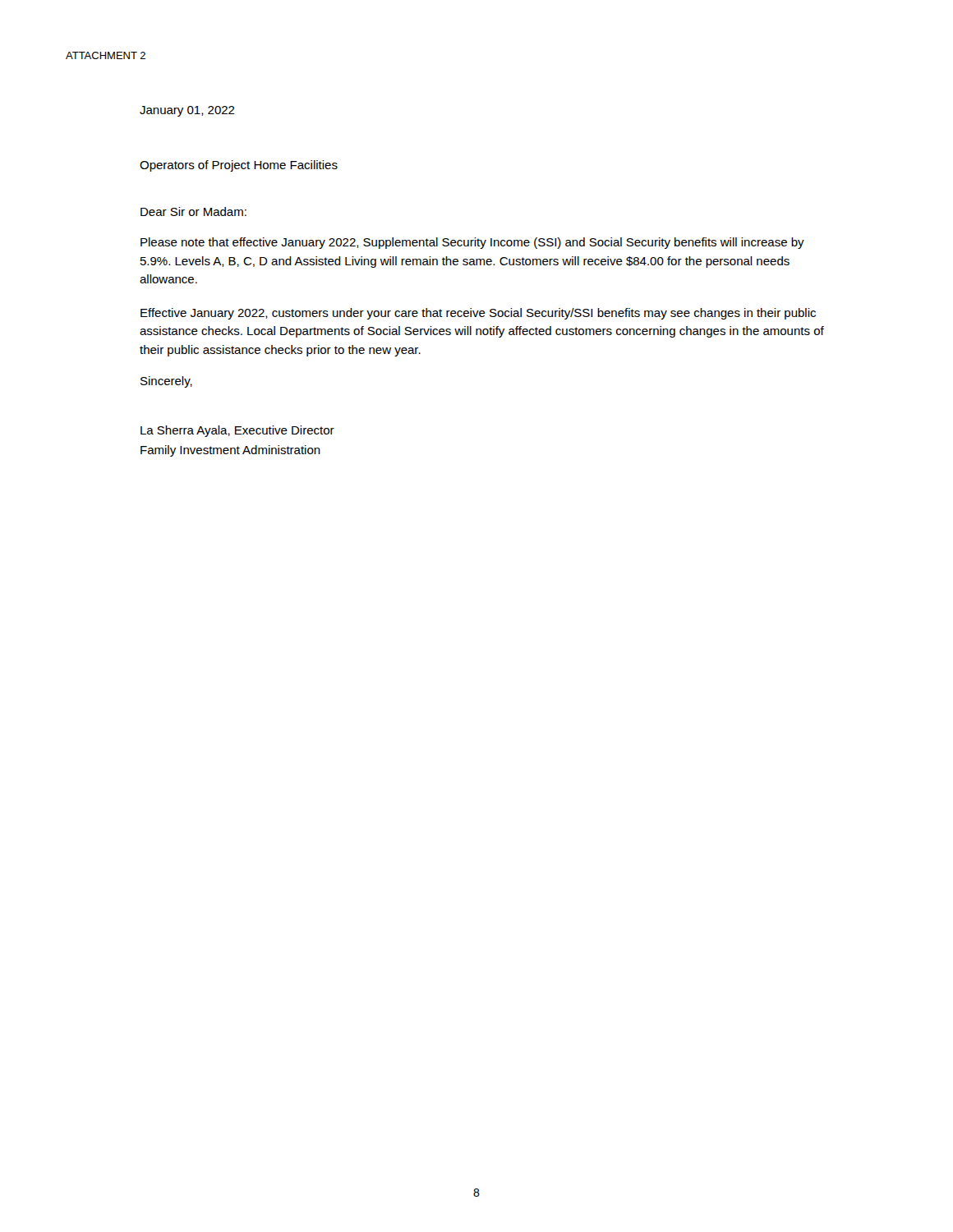953x1232 pixels.
Task: Select the text that says "Dear Sir or Madam:"
Action: tap(193, 211)
